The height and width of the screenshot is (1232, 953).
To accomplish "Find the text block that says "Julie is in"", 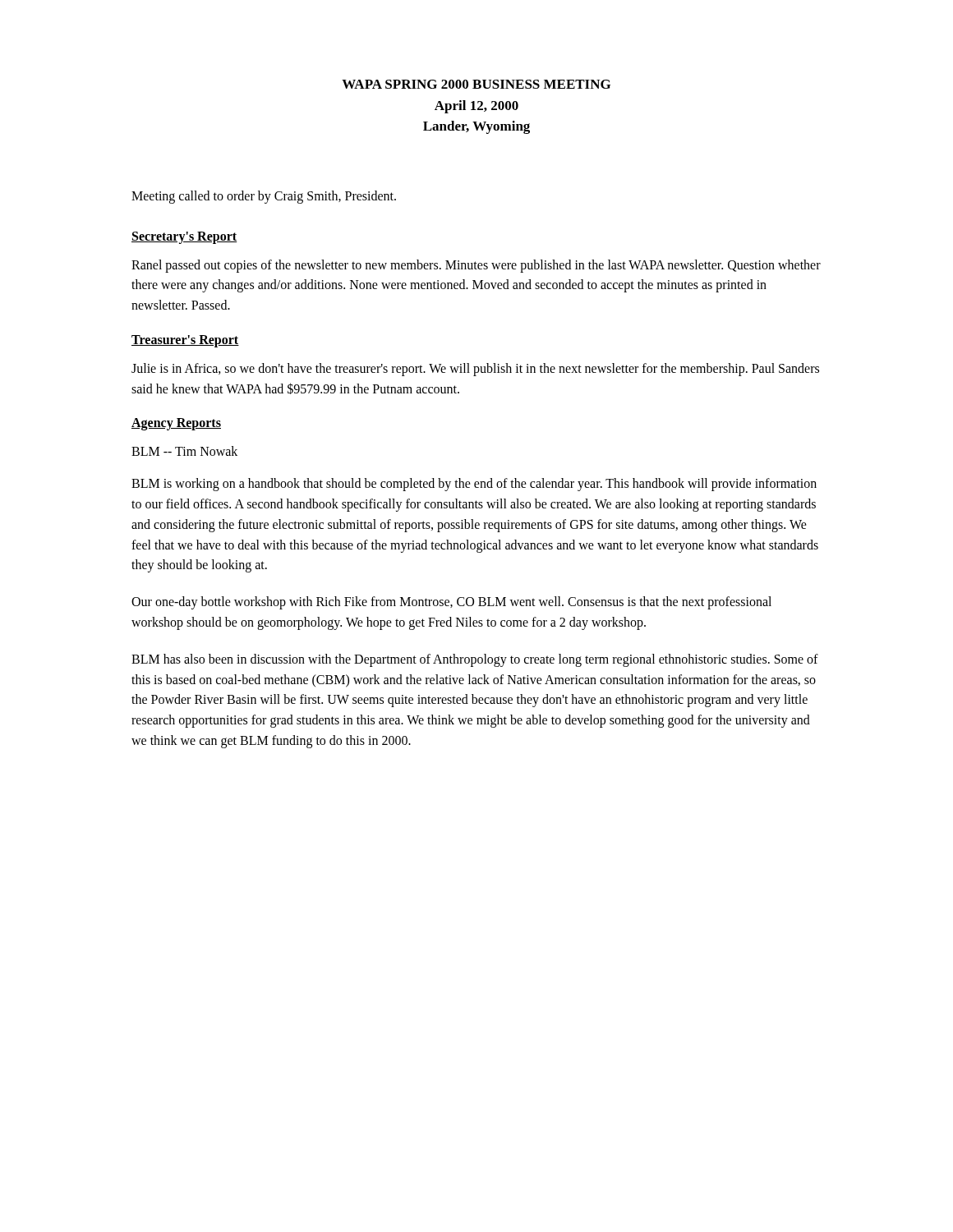I will (x=476, y=378).
